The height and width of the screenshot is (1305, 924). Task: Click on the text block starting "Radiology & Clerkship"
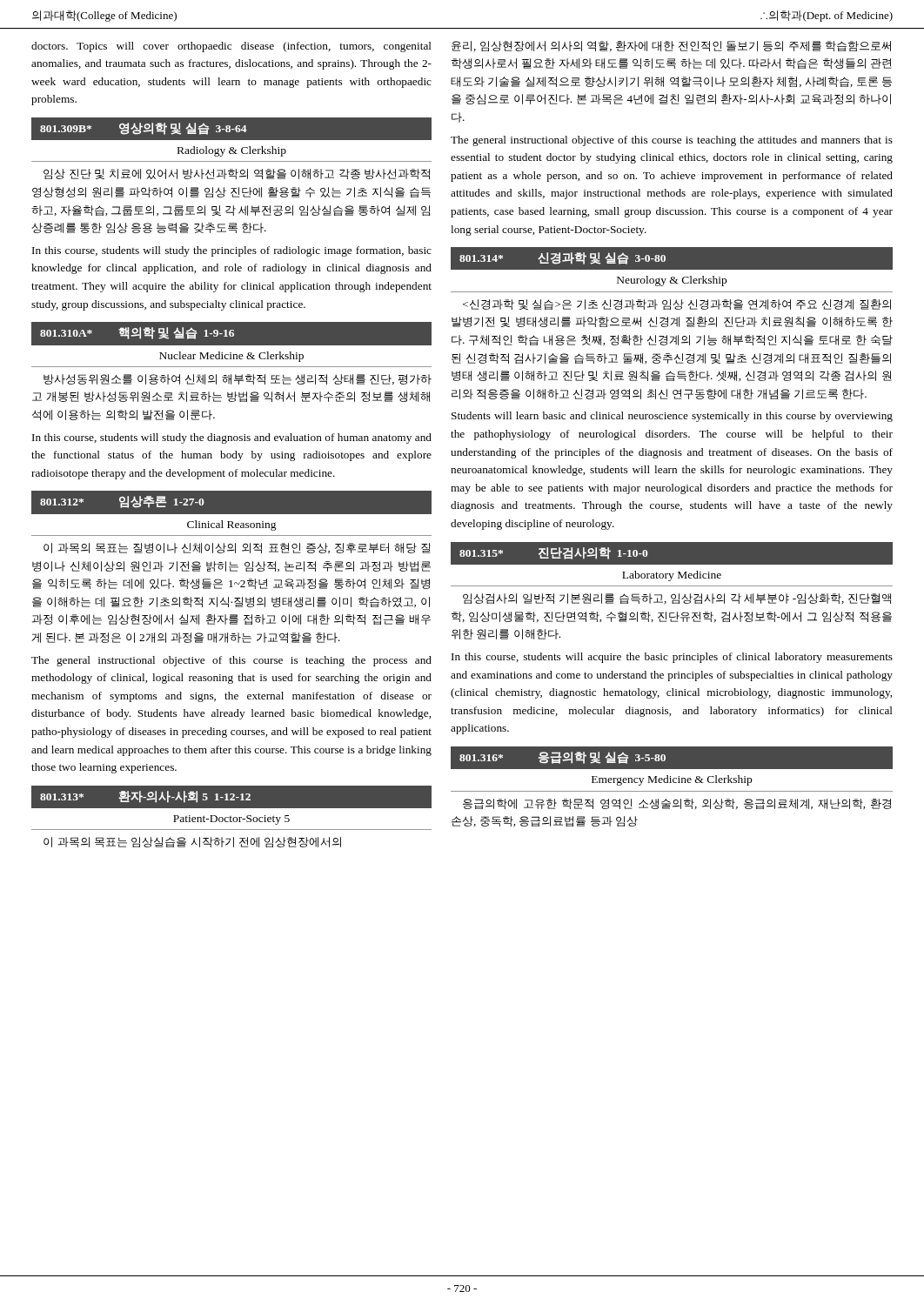pyautogui.click(x=231, y=150)
